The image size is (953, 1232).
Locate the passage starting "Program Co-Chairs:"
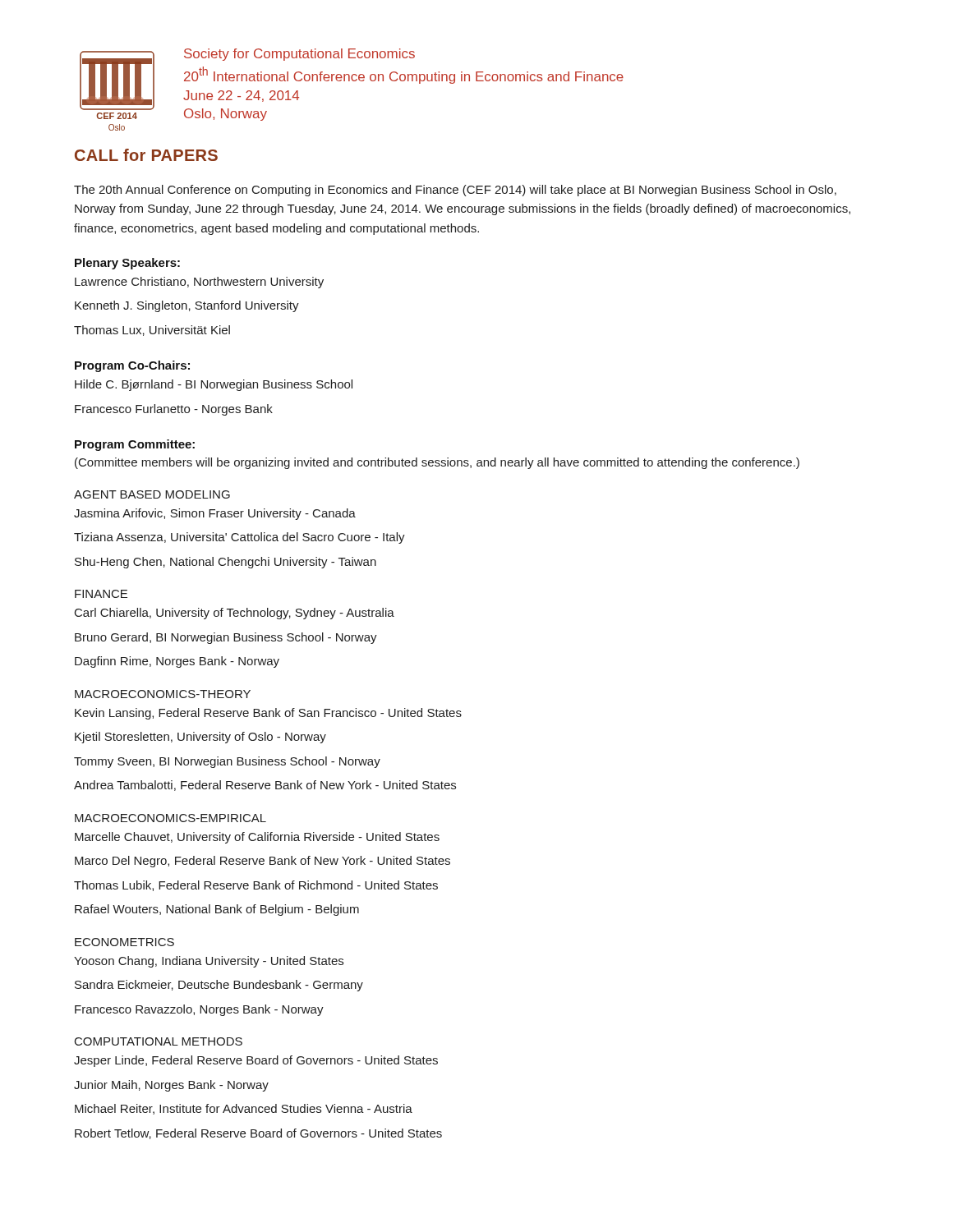(x=133, y=365)
